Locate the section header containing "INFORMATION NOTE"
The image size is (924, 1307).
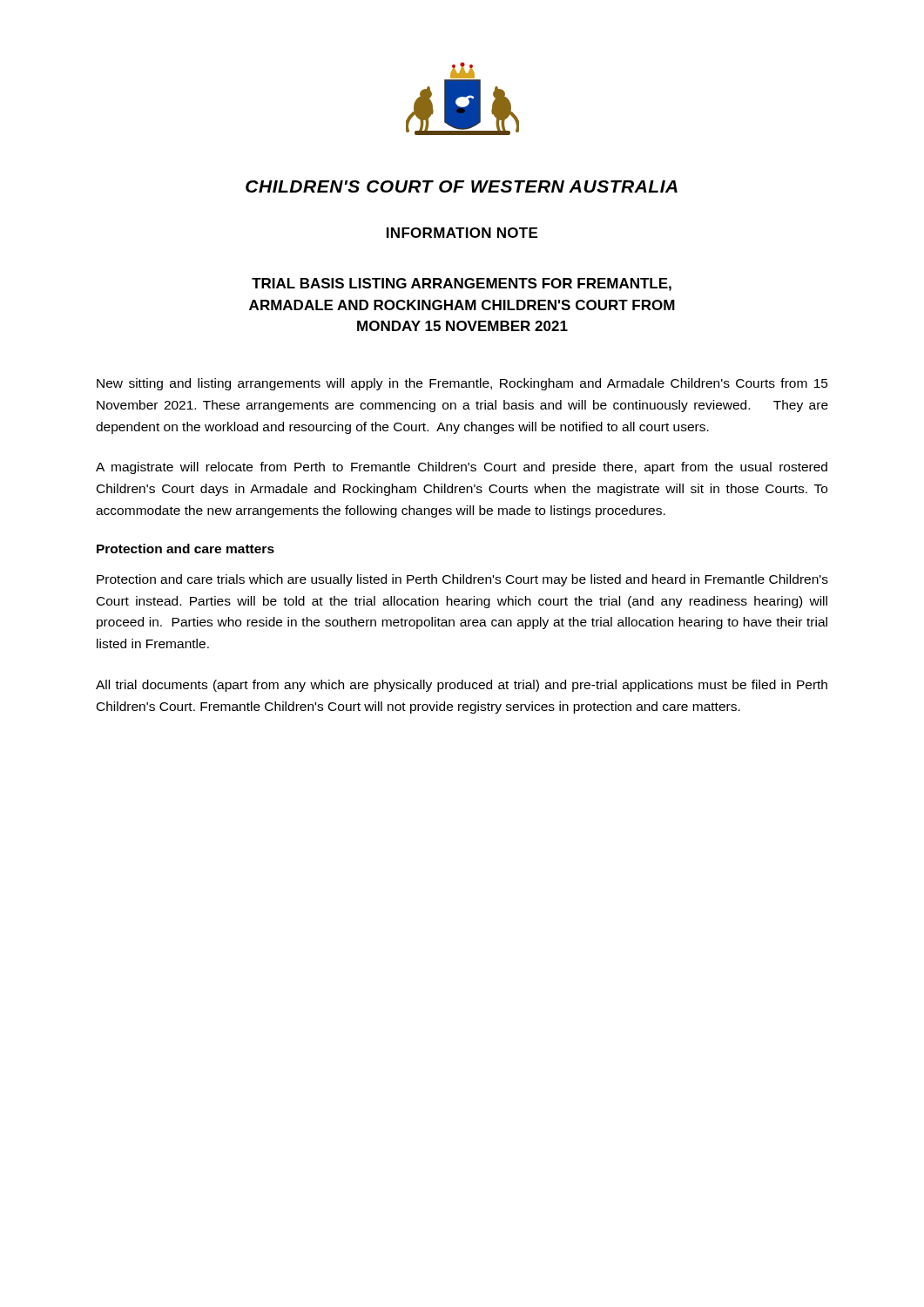coord(462,233)
